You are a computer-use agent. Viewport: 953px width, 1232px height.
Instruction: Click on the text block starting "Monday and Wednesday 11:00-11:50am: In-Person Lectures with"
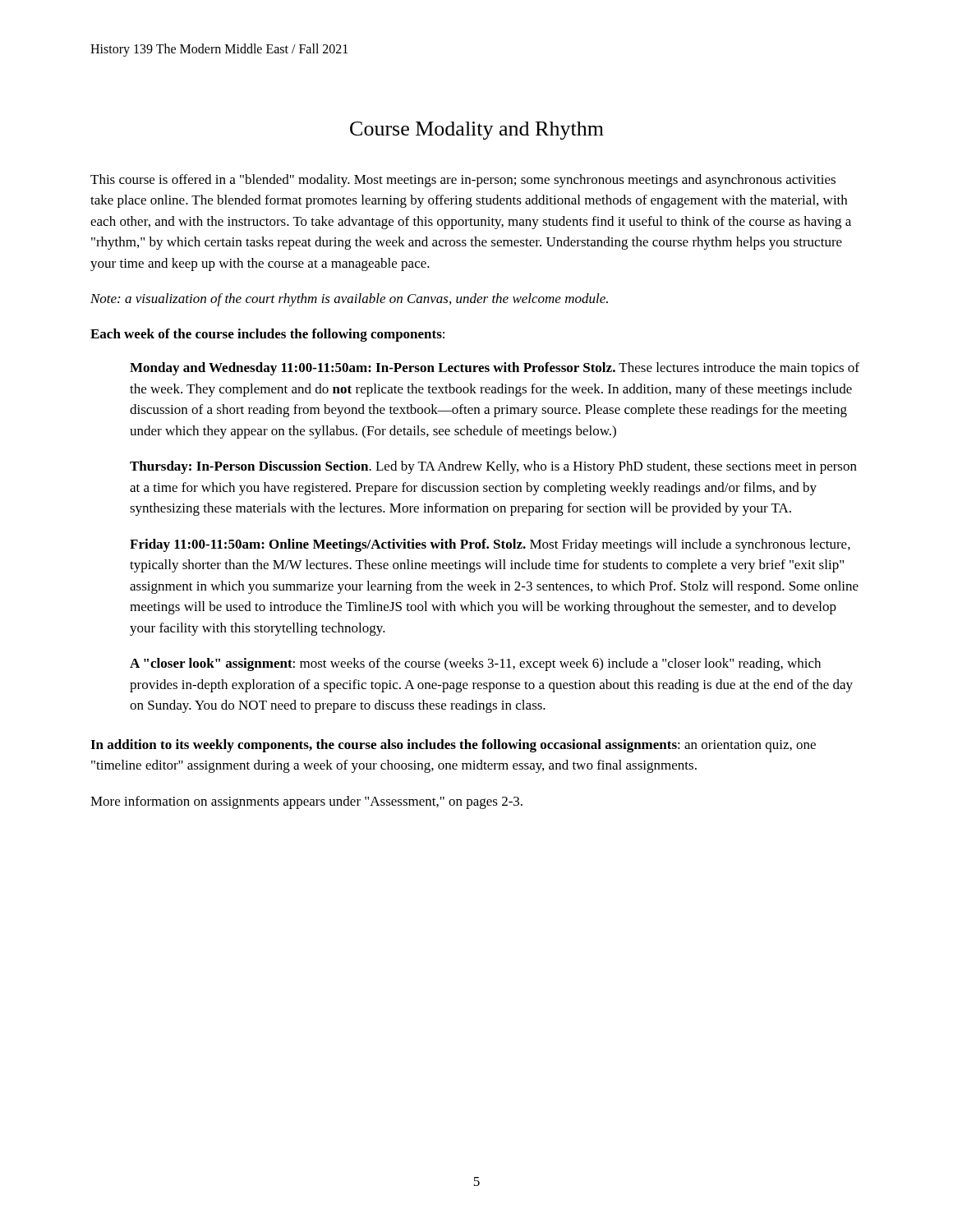(495, 399)
